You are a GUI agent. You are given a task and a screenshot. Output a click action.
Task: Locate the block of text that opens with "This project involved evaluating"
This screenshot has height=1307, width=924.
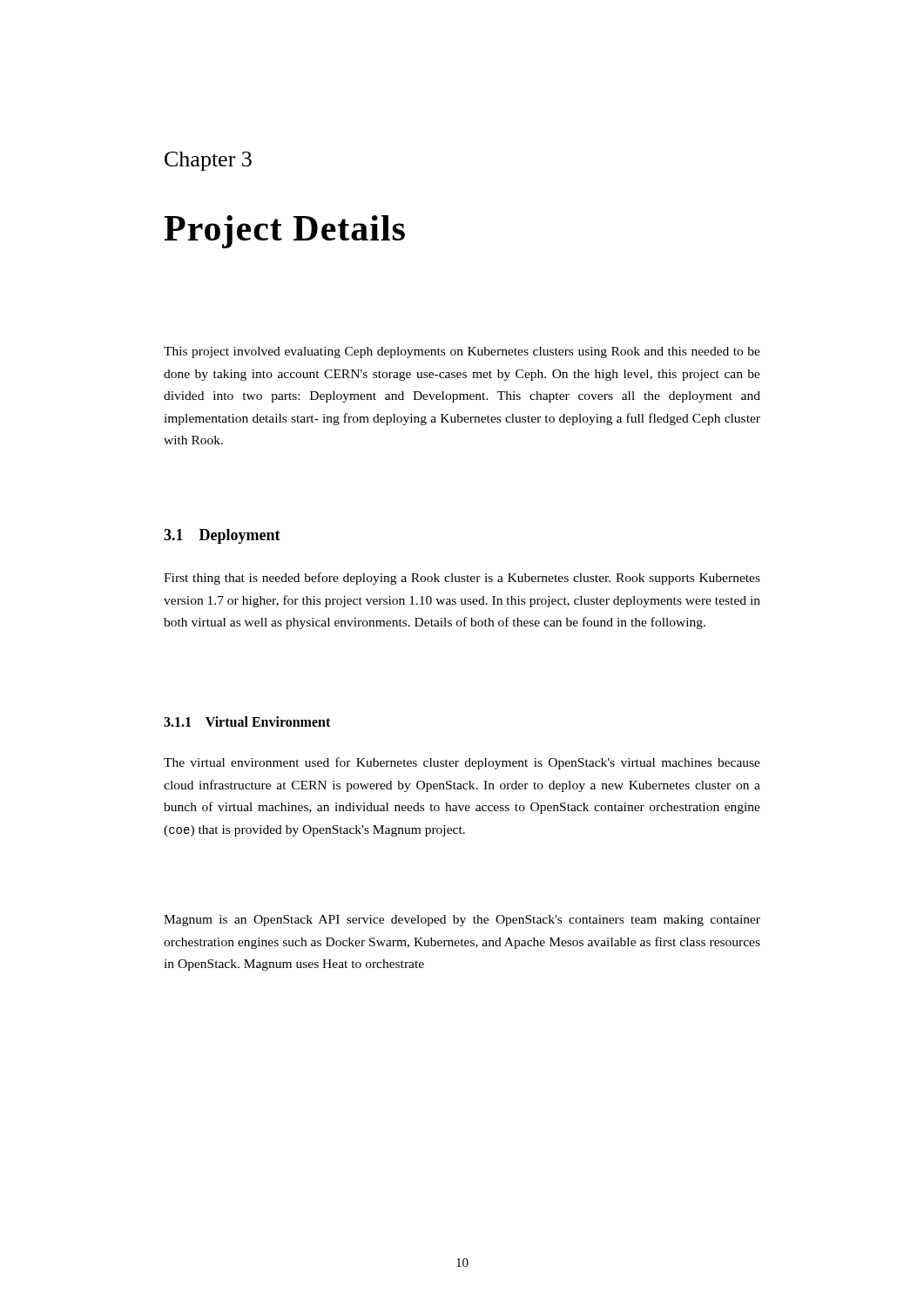click(462, 395)
